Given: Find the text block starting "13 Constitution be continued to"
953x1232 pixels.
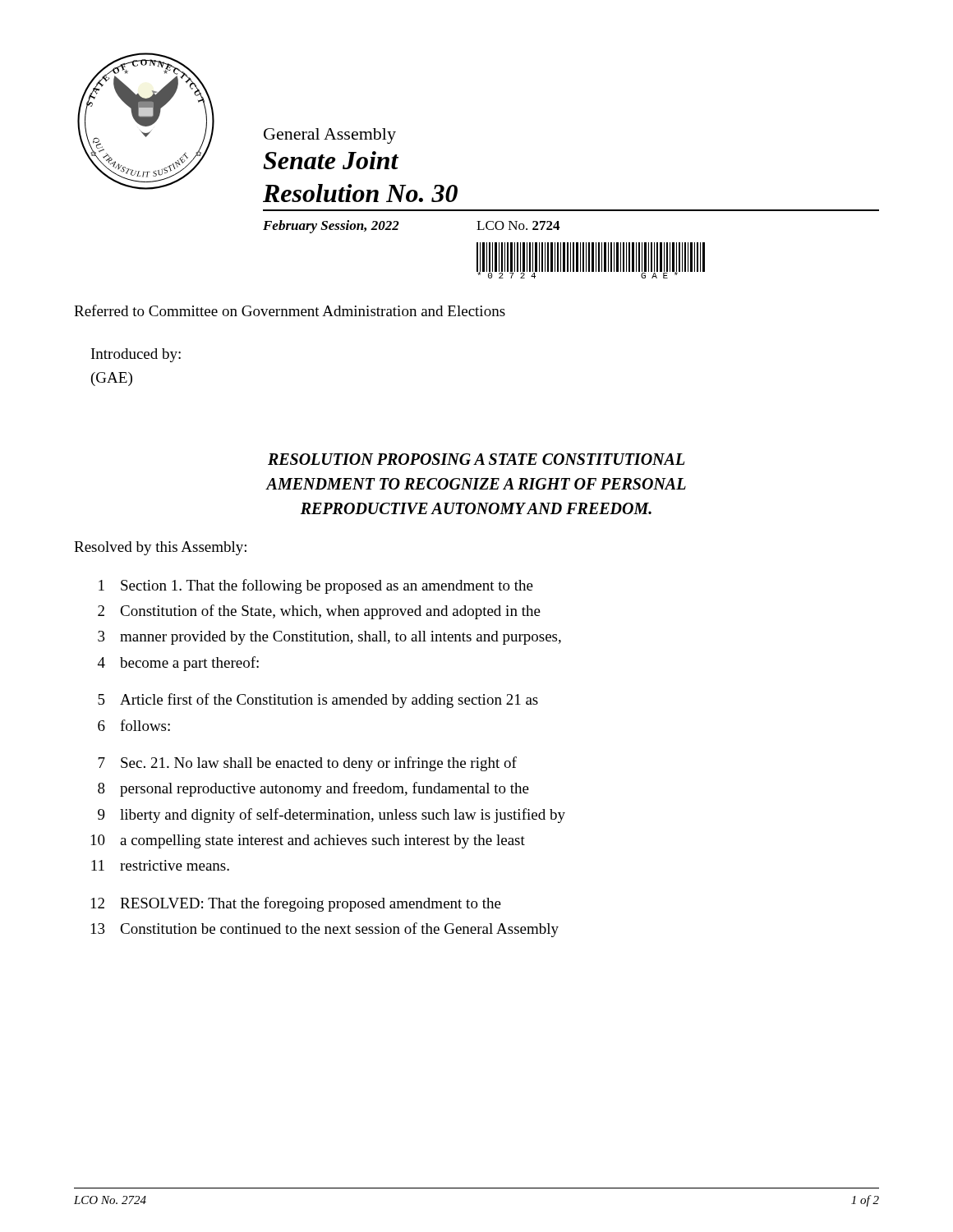Looking at the screenshot, I should (476, 929).
